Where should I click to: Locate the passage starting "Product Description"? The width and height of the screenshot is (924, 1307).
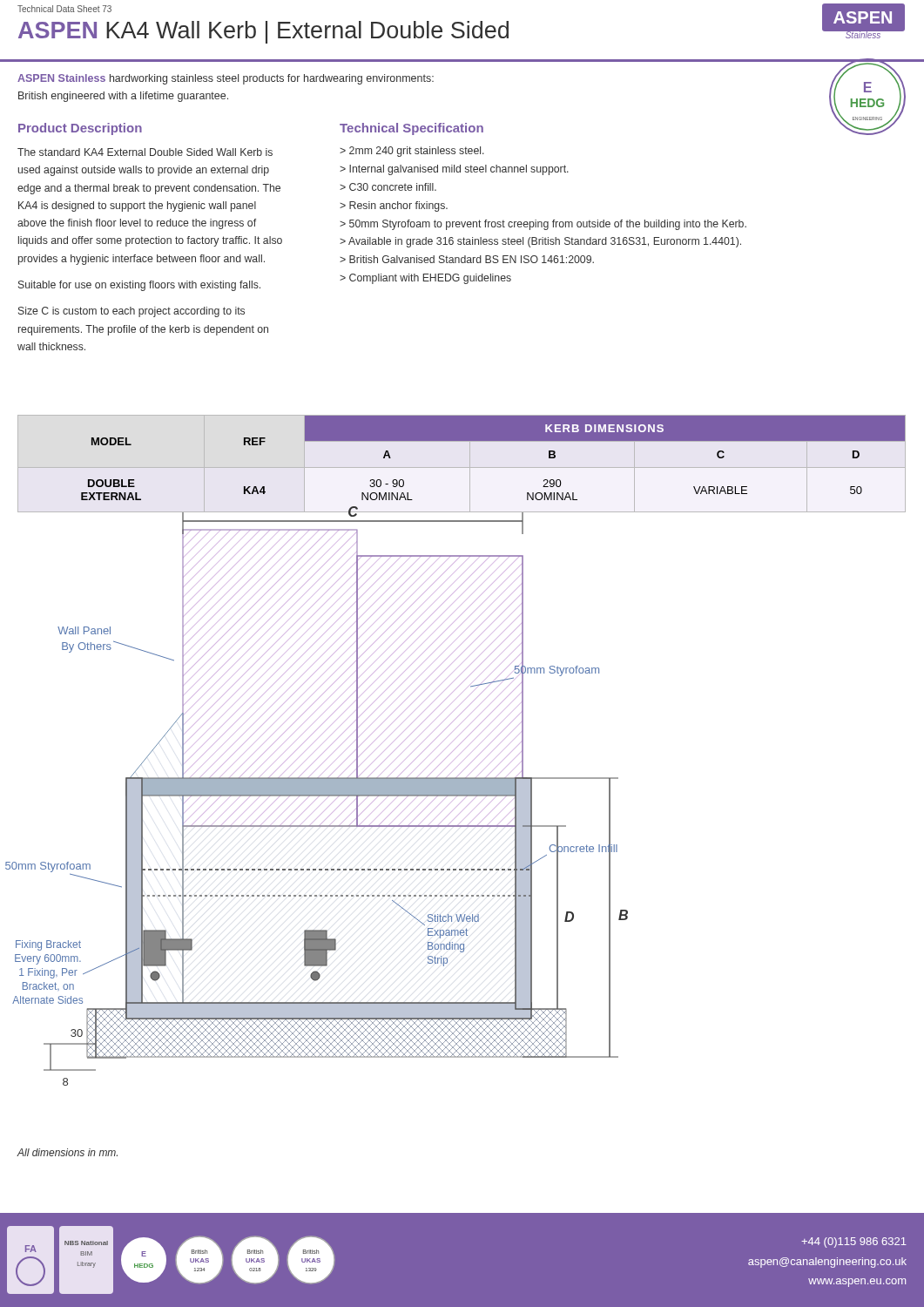80,128
